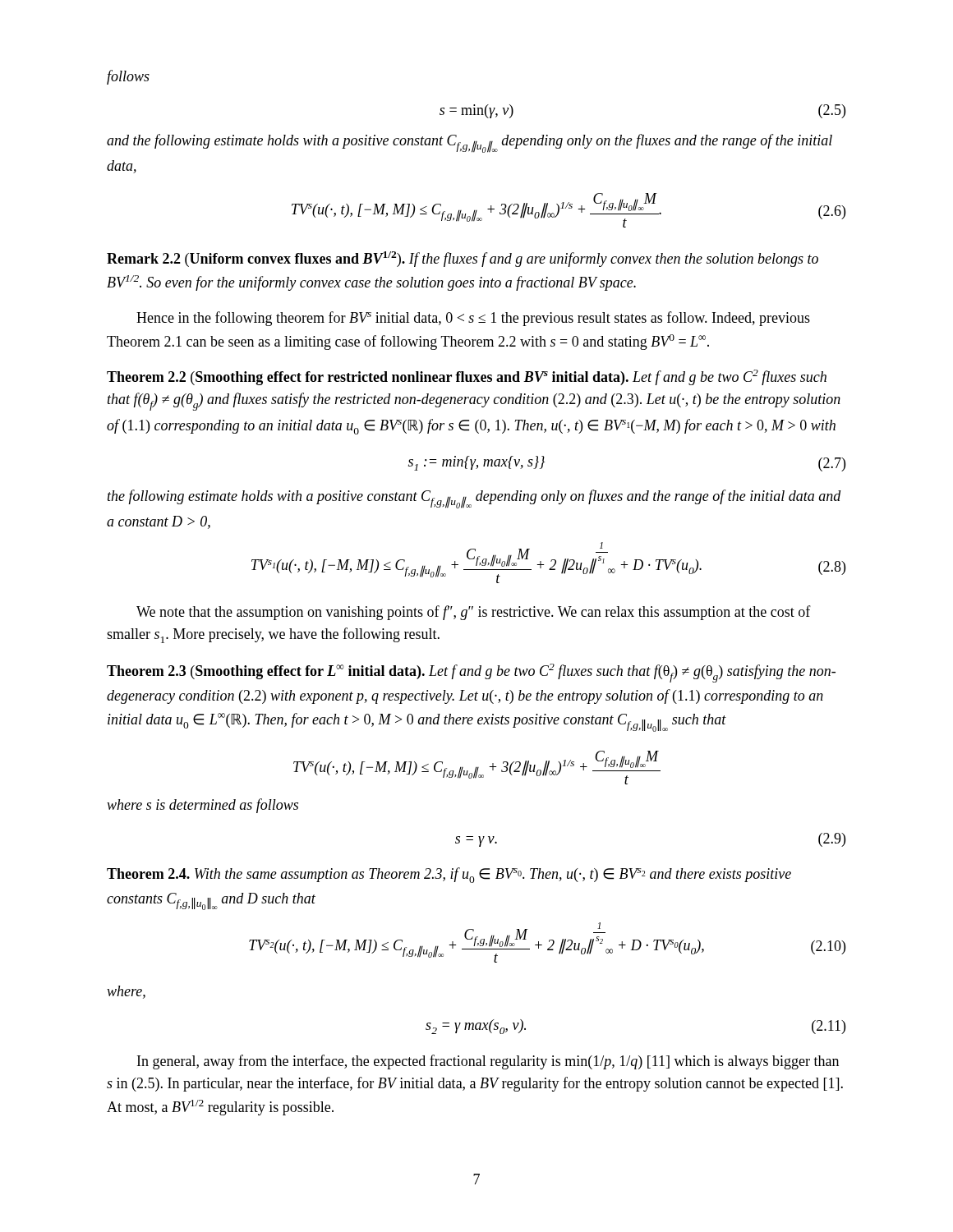
Task: Click on the block starting "Theorem 2.4. With"
Action: [x=449, y=887]
